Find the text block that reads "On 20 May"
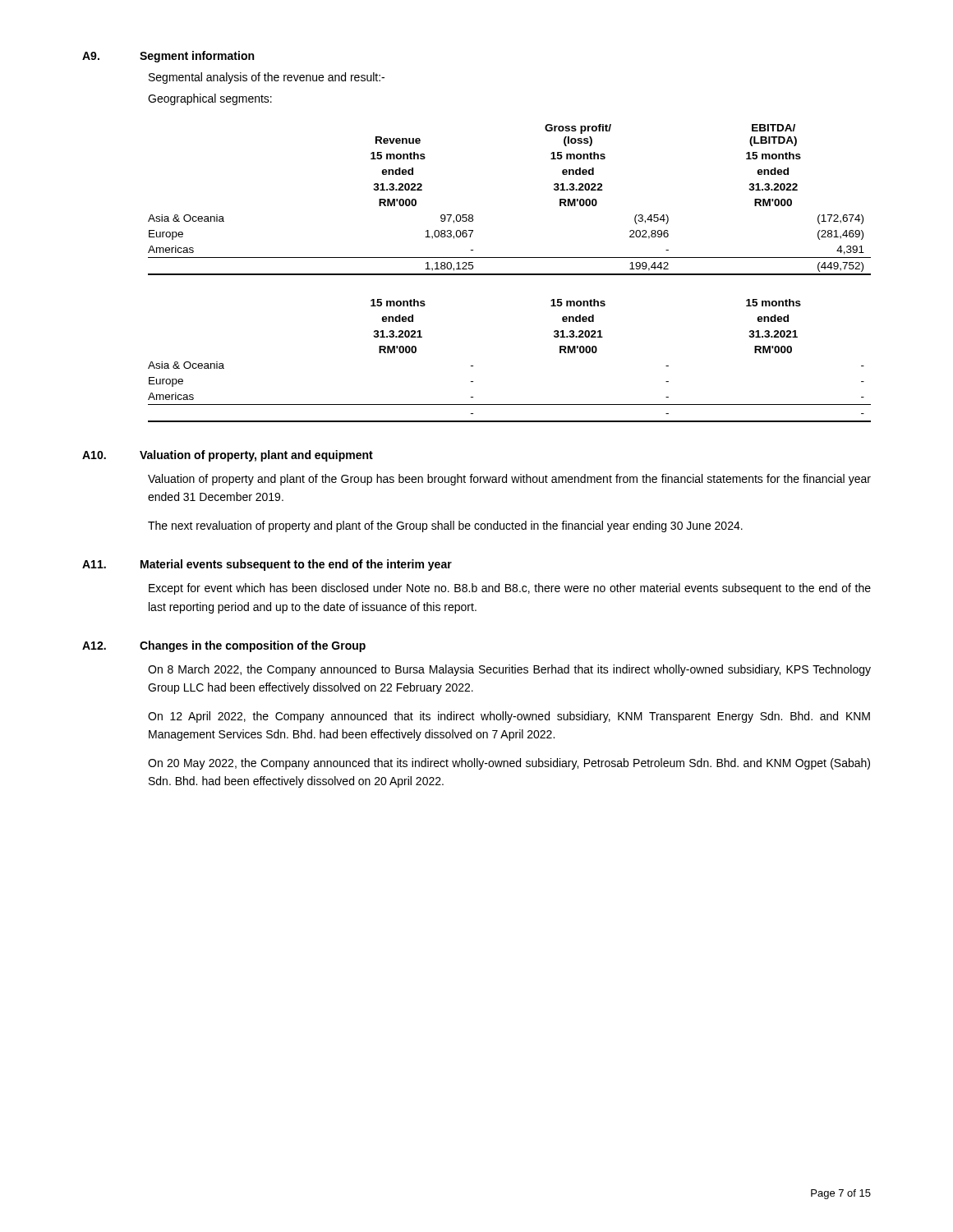Screen dimensions: 1232x953 pos(509,772)
